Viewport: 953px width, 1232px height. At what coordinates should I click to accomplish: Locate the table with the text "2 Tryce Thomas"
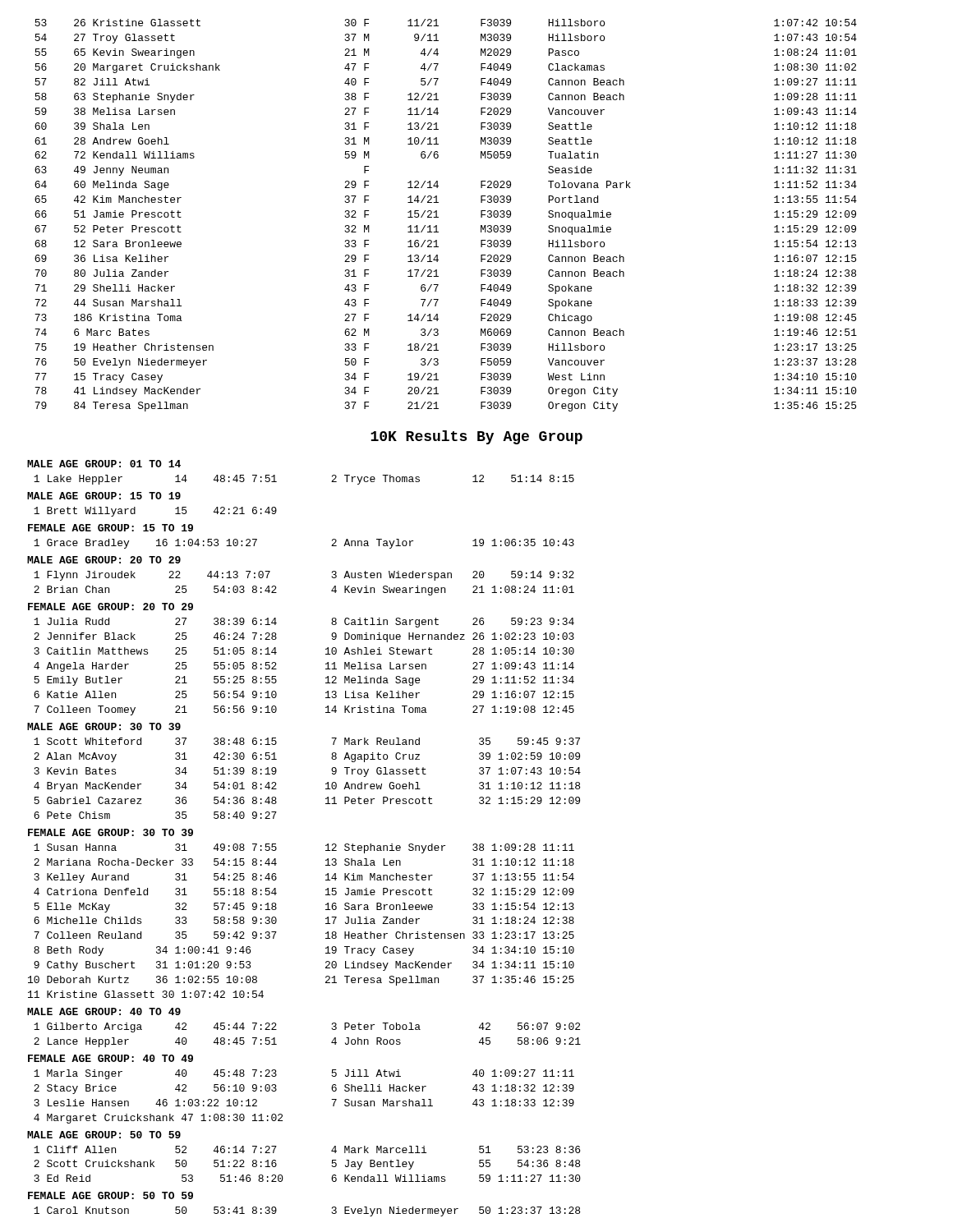pos(476,837)
